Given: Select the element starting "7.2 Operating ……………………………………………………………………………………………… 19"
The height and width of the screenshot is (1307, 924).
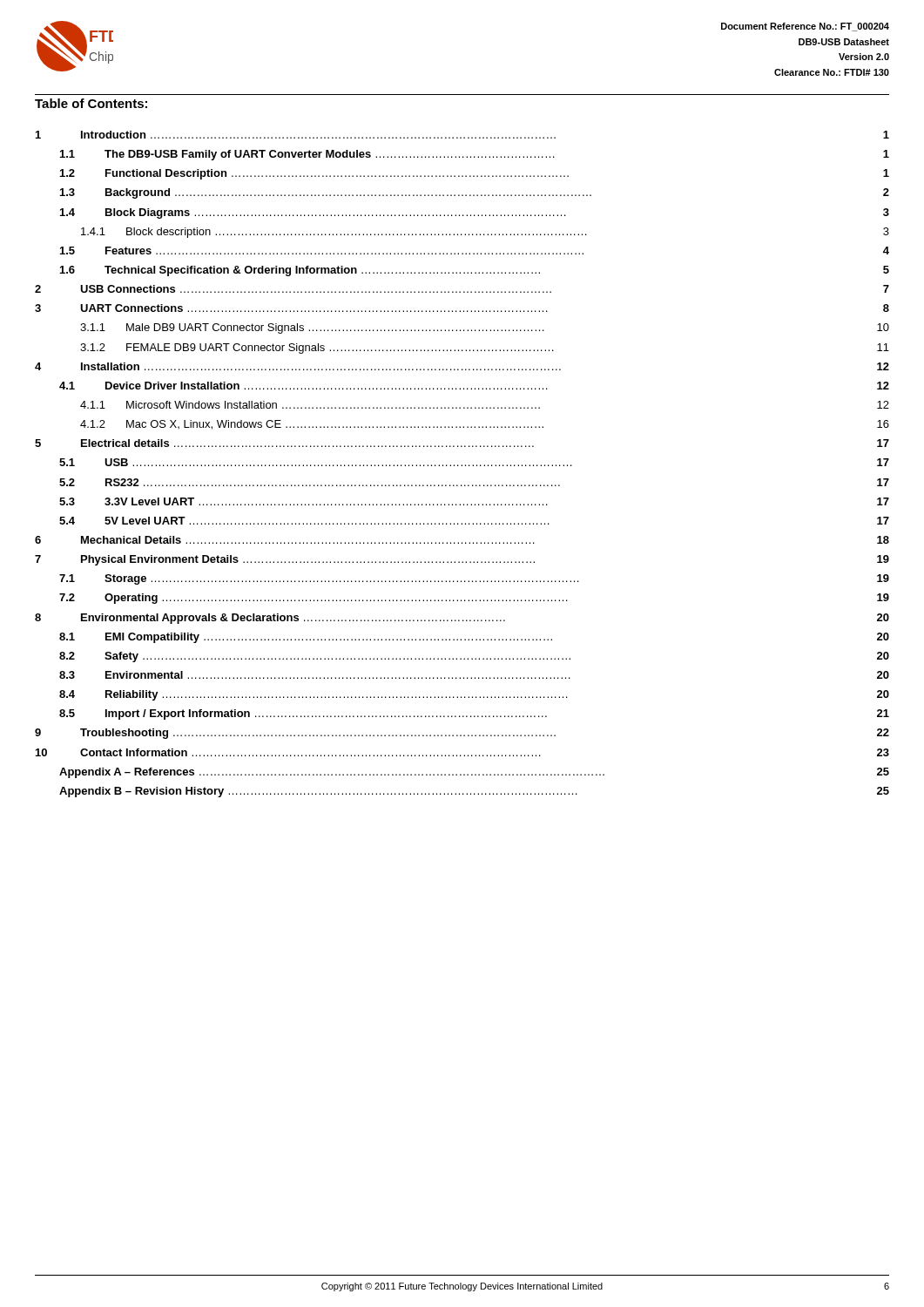Looking at the screenshot, I should (462, 598).
